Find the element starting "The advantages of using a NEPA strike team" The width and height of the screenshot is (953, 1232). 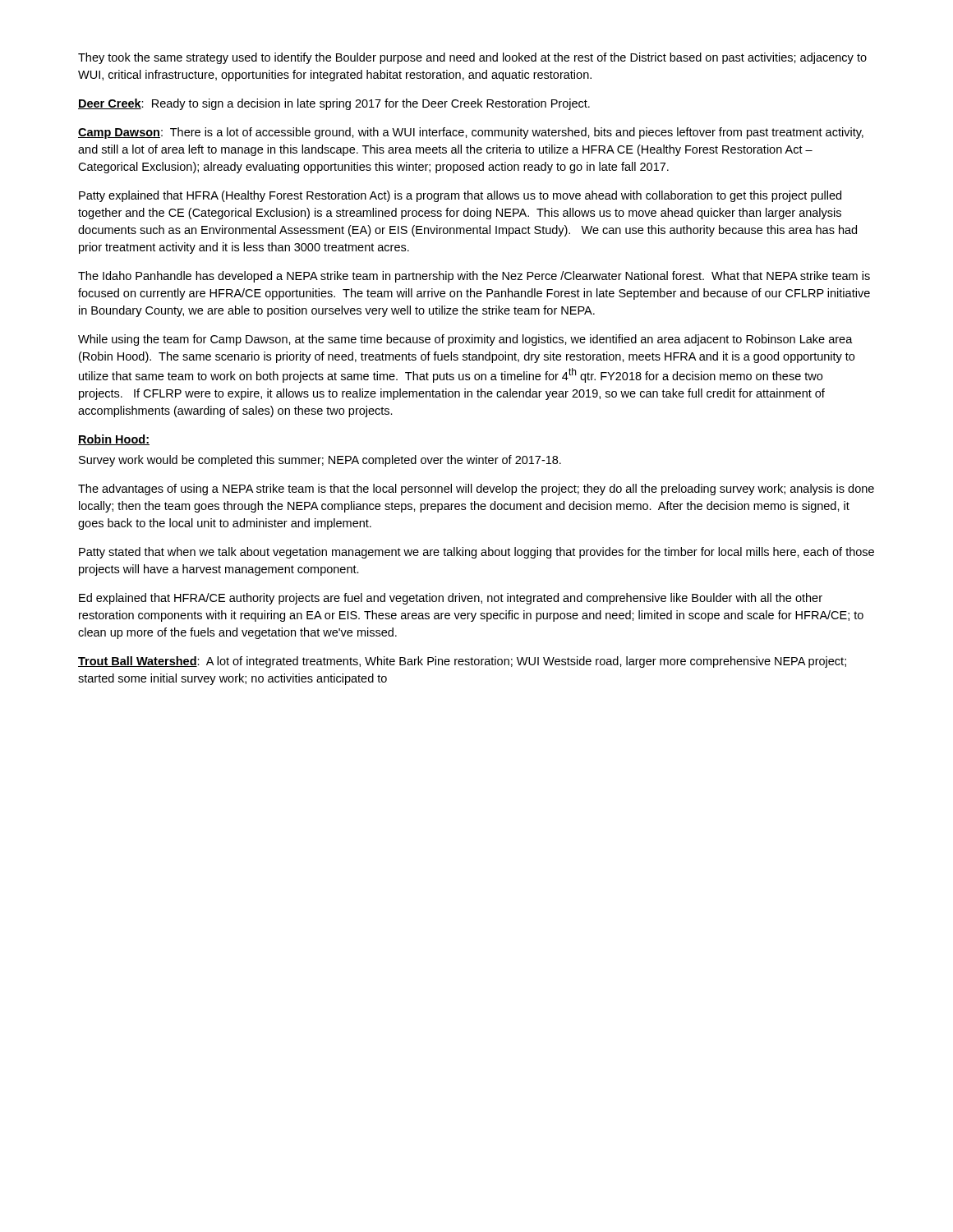(476, 506)
